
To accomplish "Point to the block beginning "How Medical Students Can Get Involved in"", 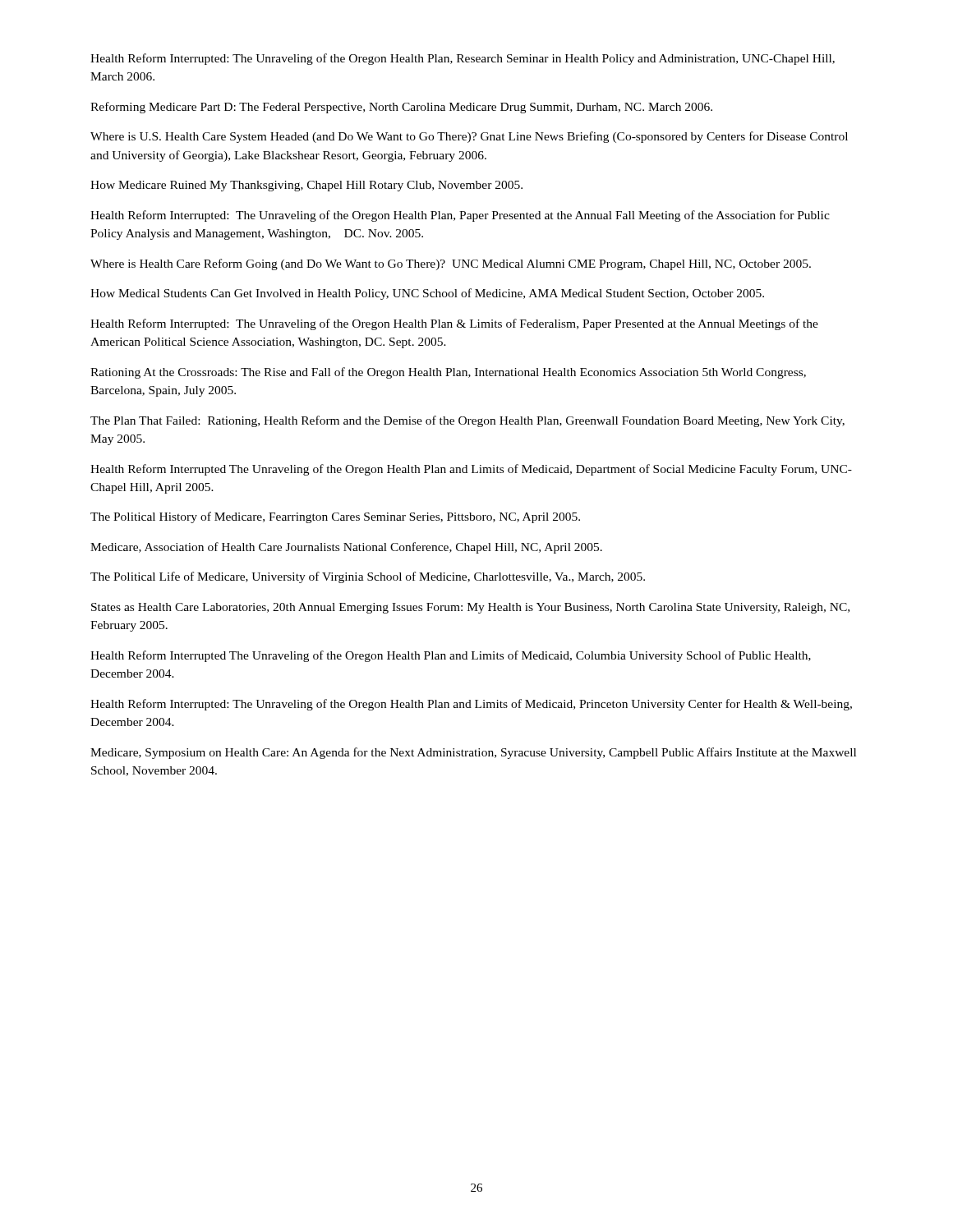I will (428, 293).
